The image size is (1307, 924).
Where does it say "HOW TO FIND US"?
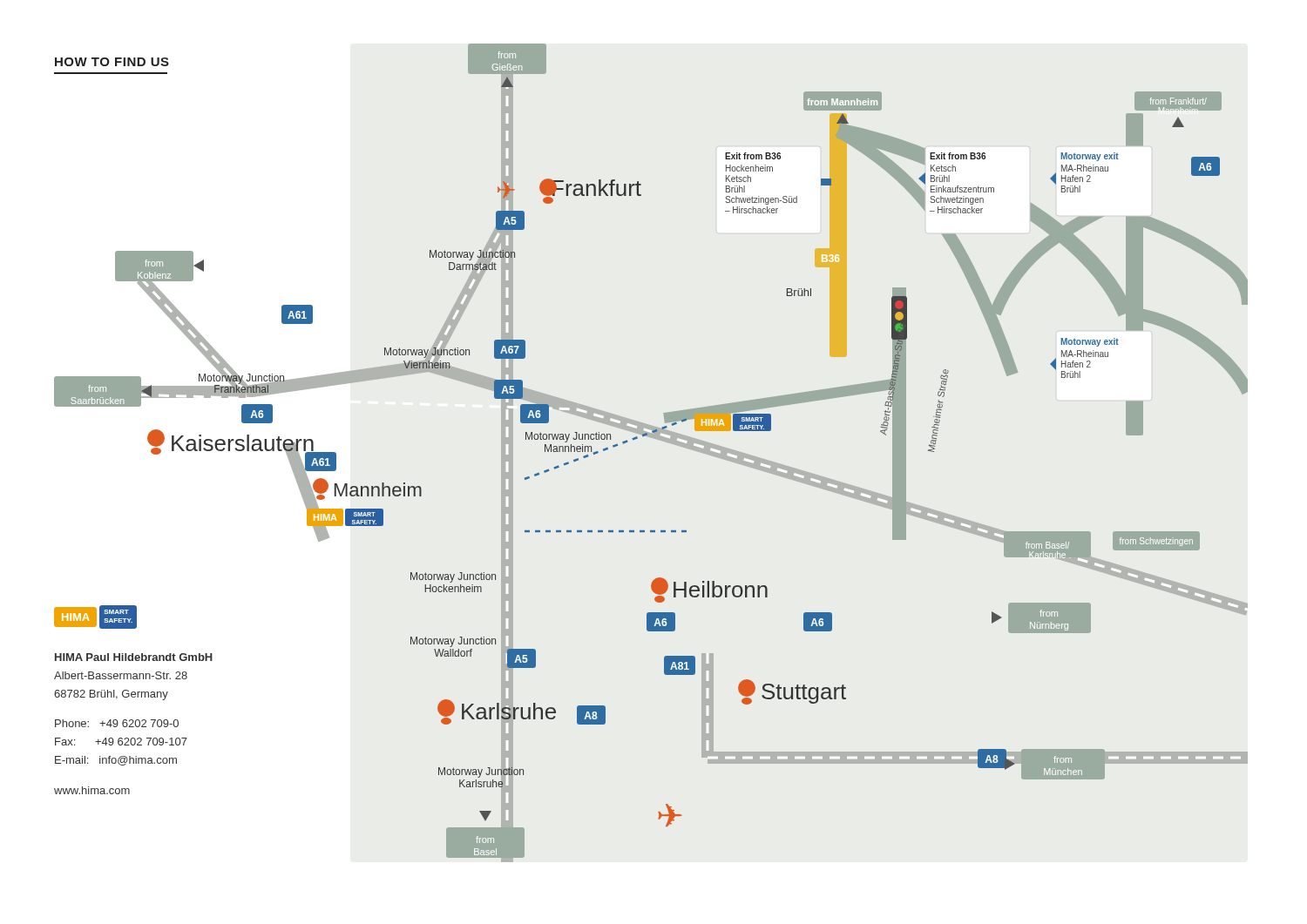coord(112,64)
